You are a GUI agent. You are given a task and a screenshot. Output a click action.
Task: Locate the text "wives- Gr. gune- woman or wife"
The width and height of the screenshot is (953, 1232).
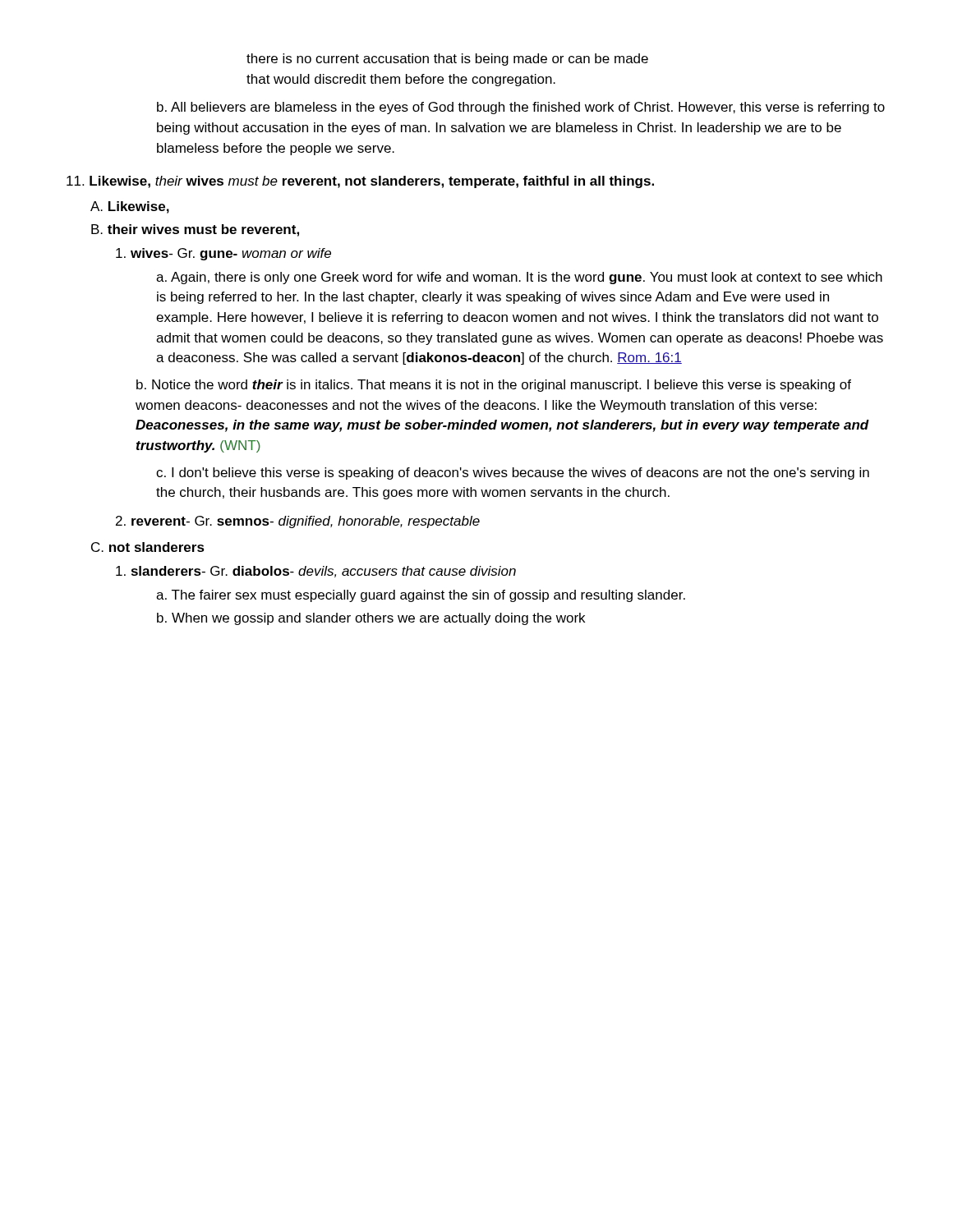click(223, 253)
